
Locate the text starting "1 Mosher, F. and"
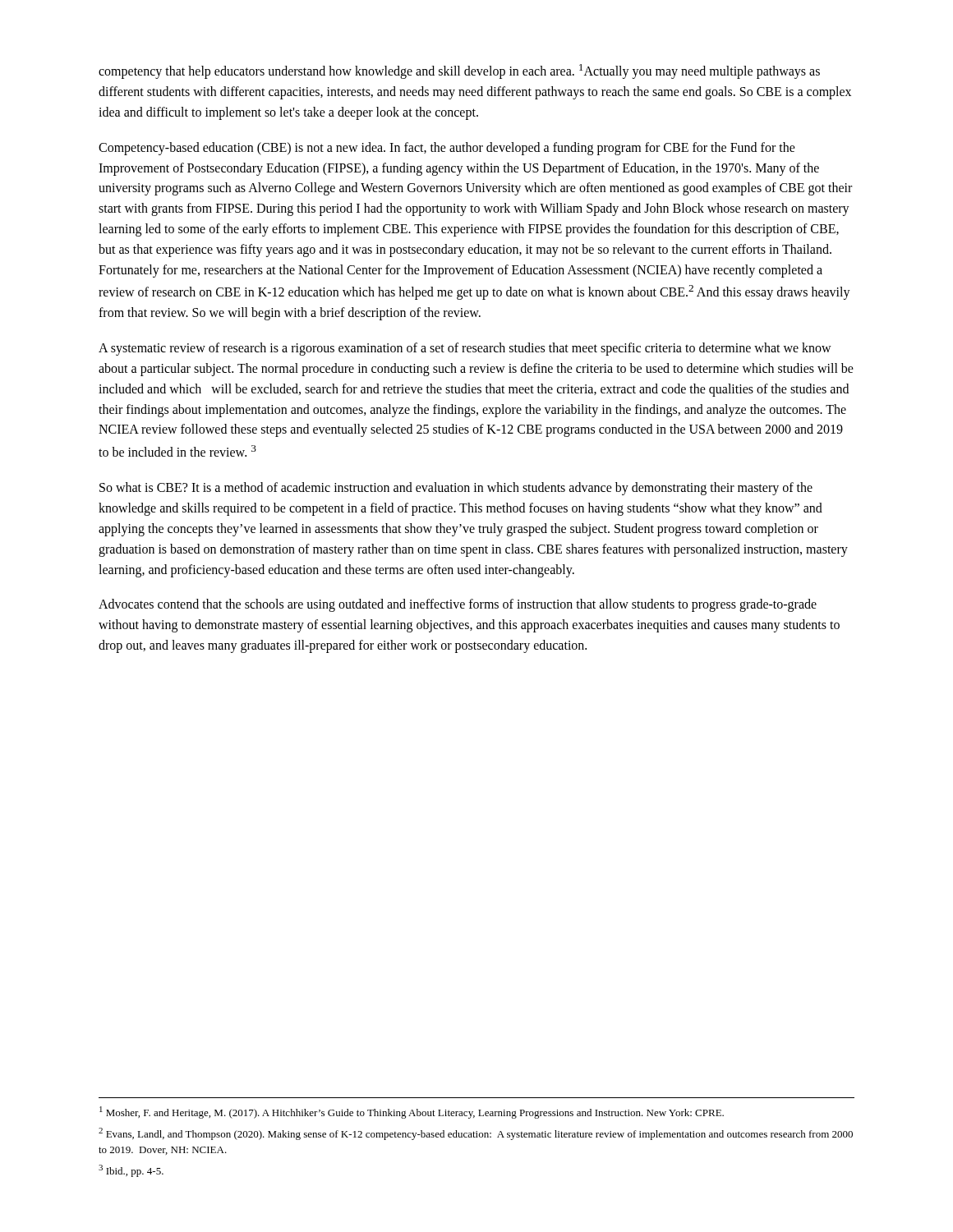[x=412, y=1111]
